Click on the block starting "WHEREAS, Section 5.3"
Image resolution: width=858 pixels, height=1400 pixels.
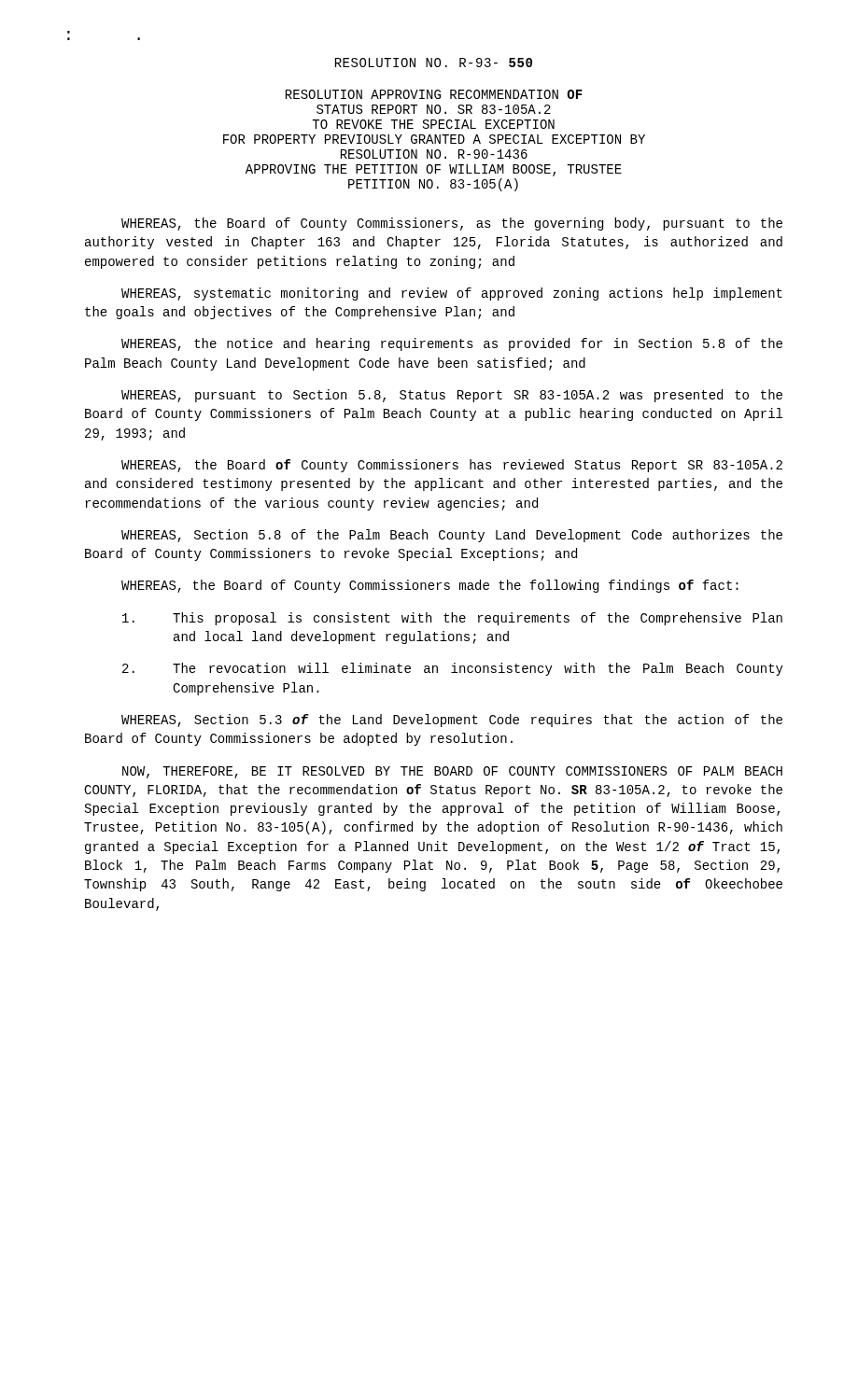[434, 730]
